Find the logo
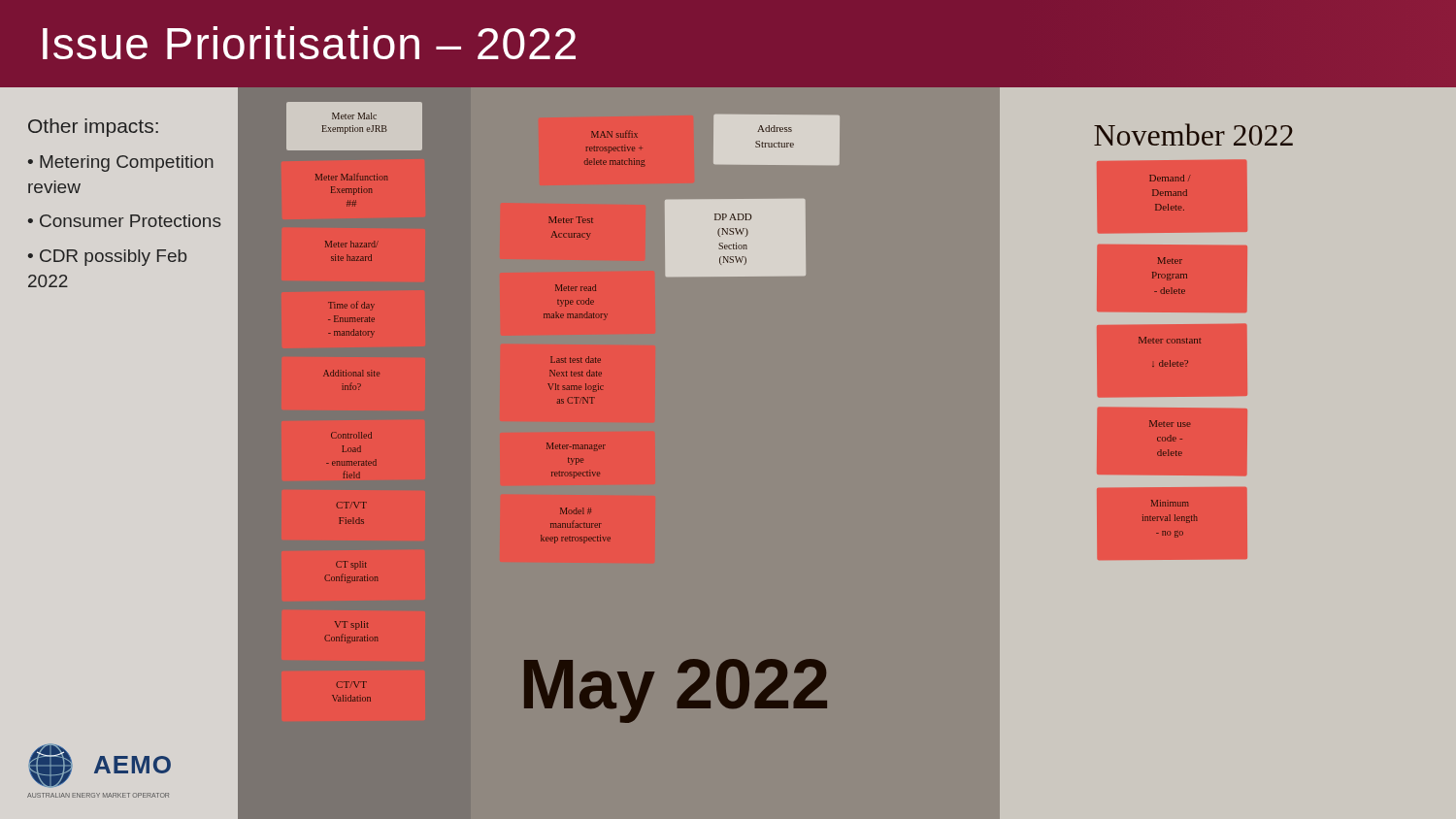The height and width of the screenshot is (819, 1456). point(128,765)
